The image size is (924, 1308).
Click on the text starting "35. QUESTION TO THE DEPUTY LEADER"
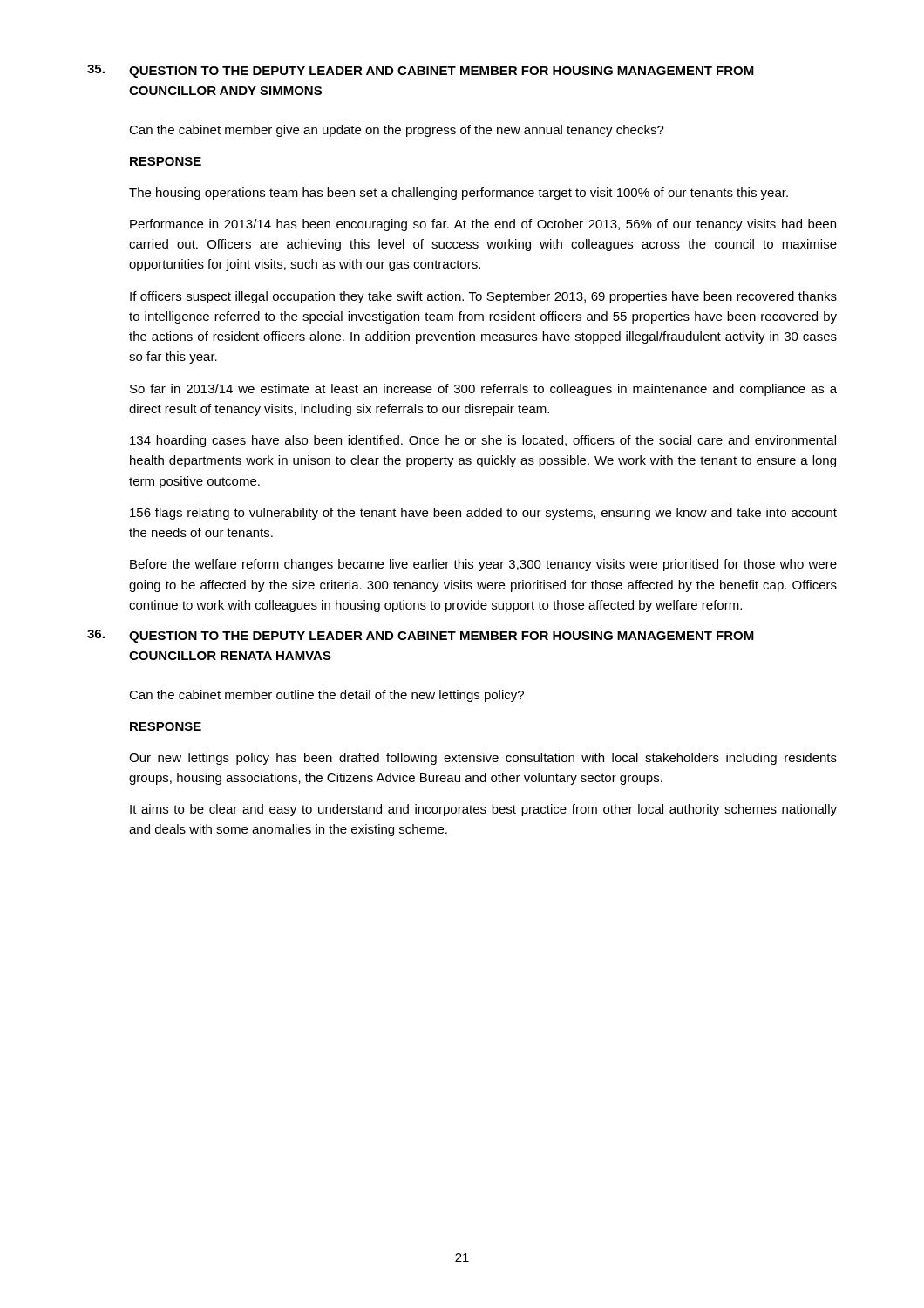(x=462, y=81)
